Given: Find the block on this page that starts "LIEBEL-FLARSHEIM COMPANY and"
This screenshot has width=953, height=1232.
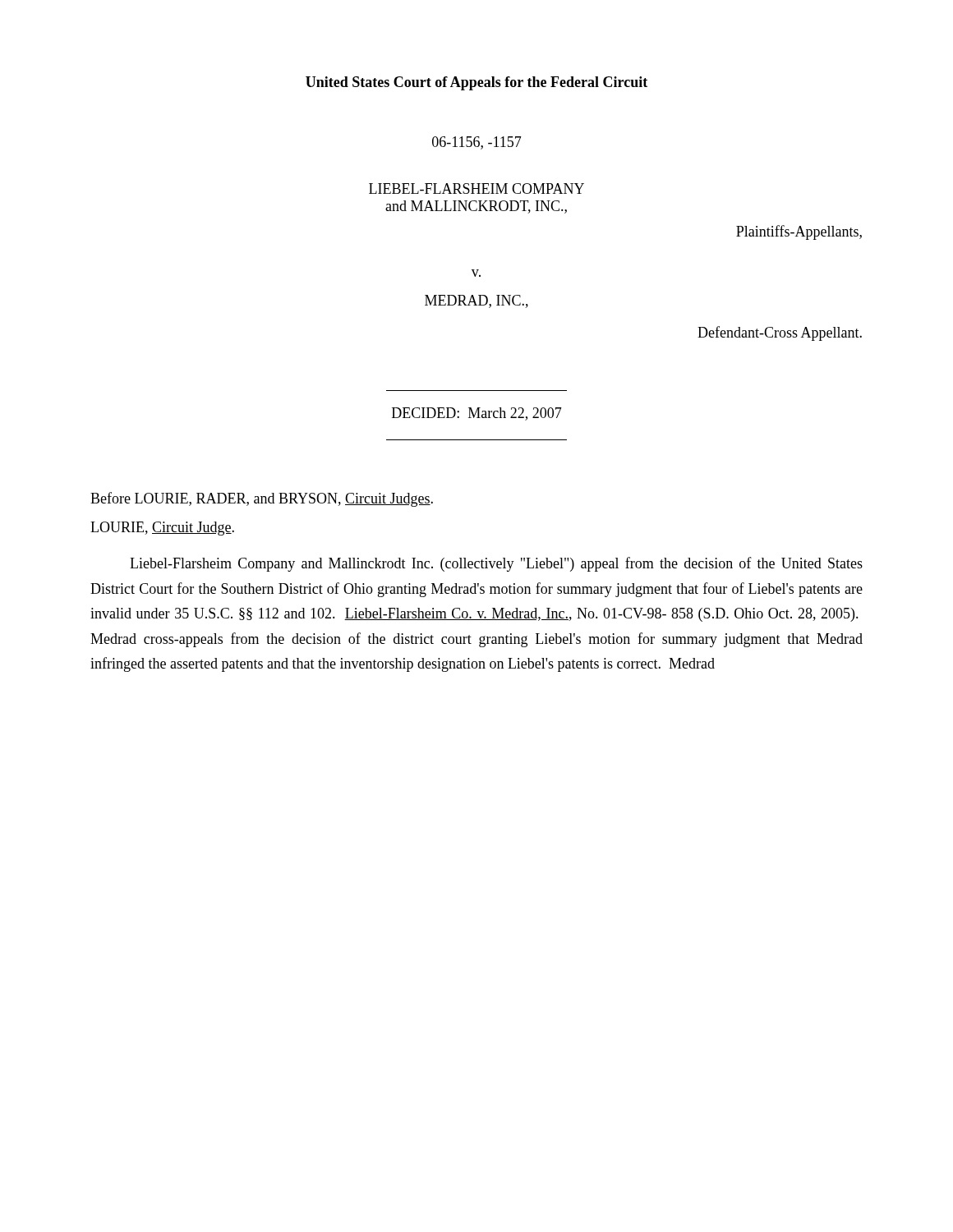Looking at the screenshot, I should pos(476,198).
